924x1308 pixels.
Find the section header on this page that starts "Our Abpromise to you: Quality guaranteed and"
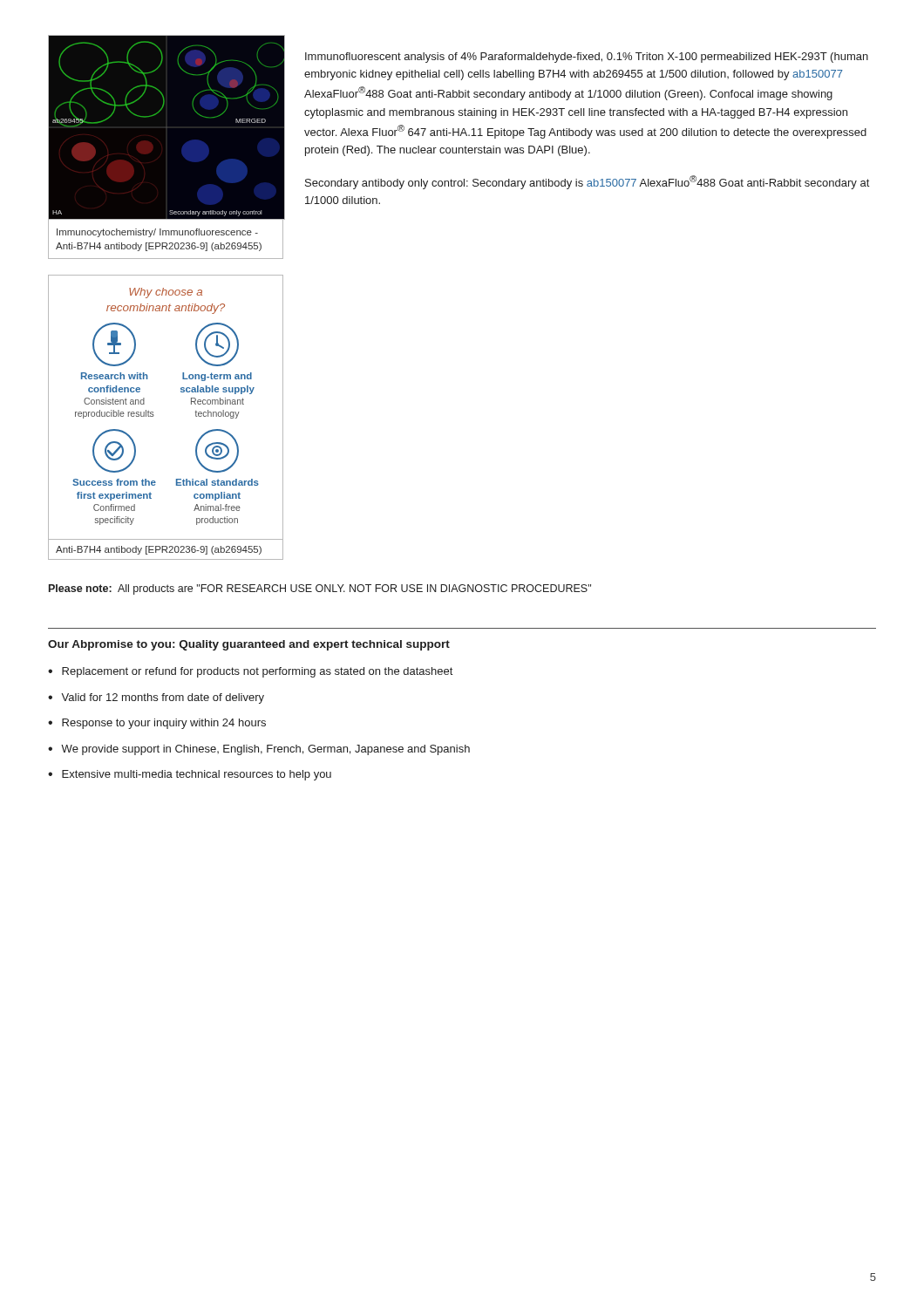[249, 645]
